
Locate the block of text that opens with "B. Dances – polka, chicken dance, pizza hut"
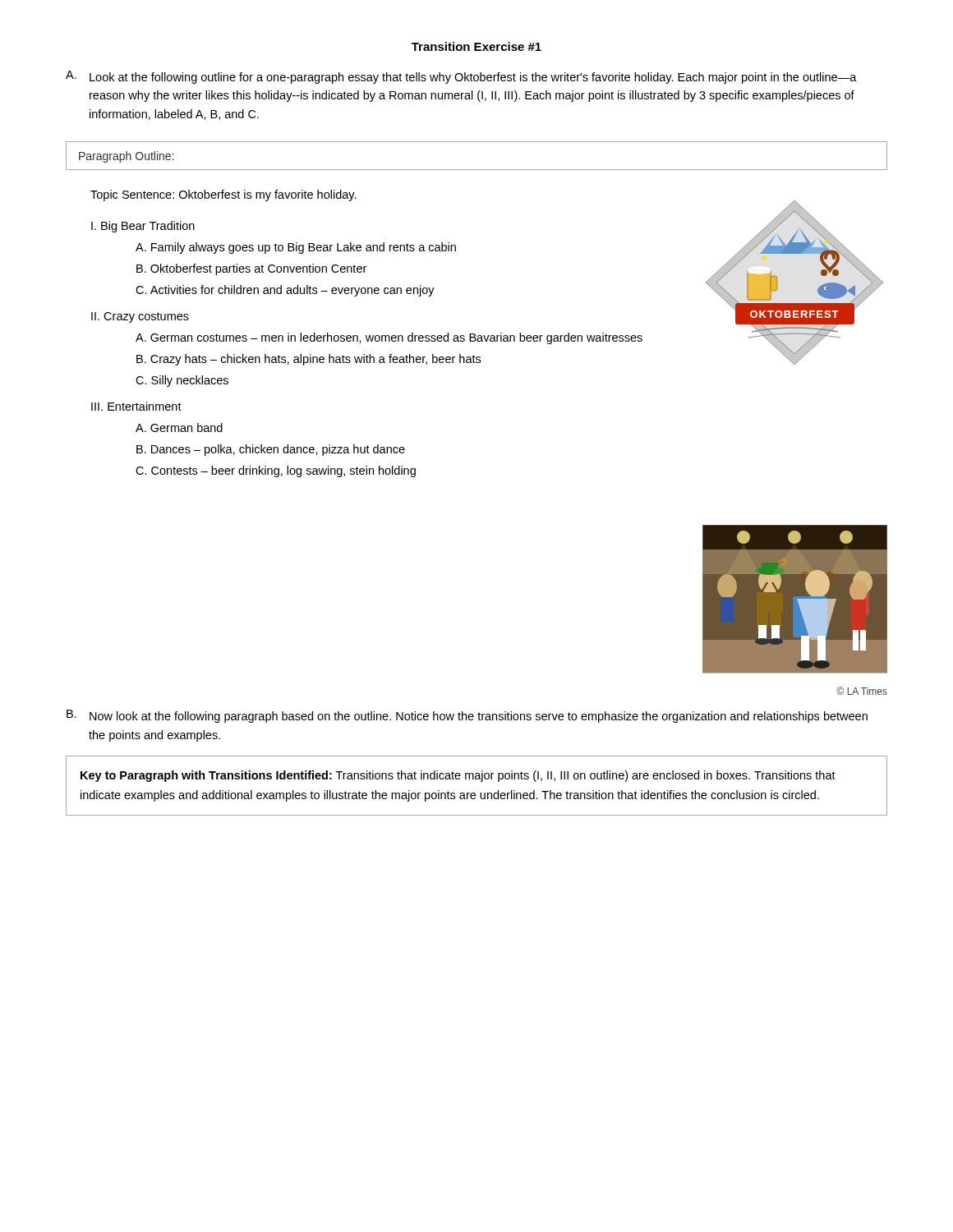click(x=270, y=450)
